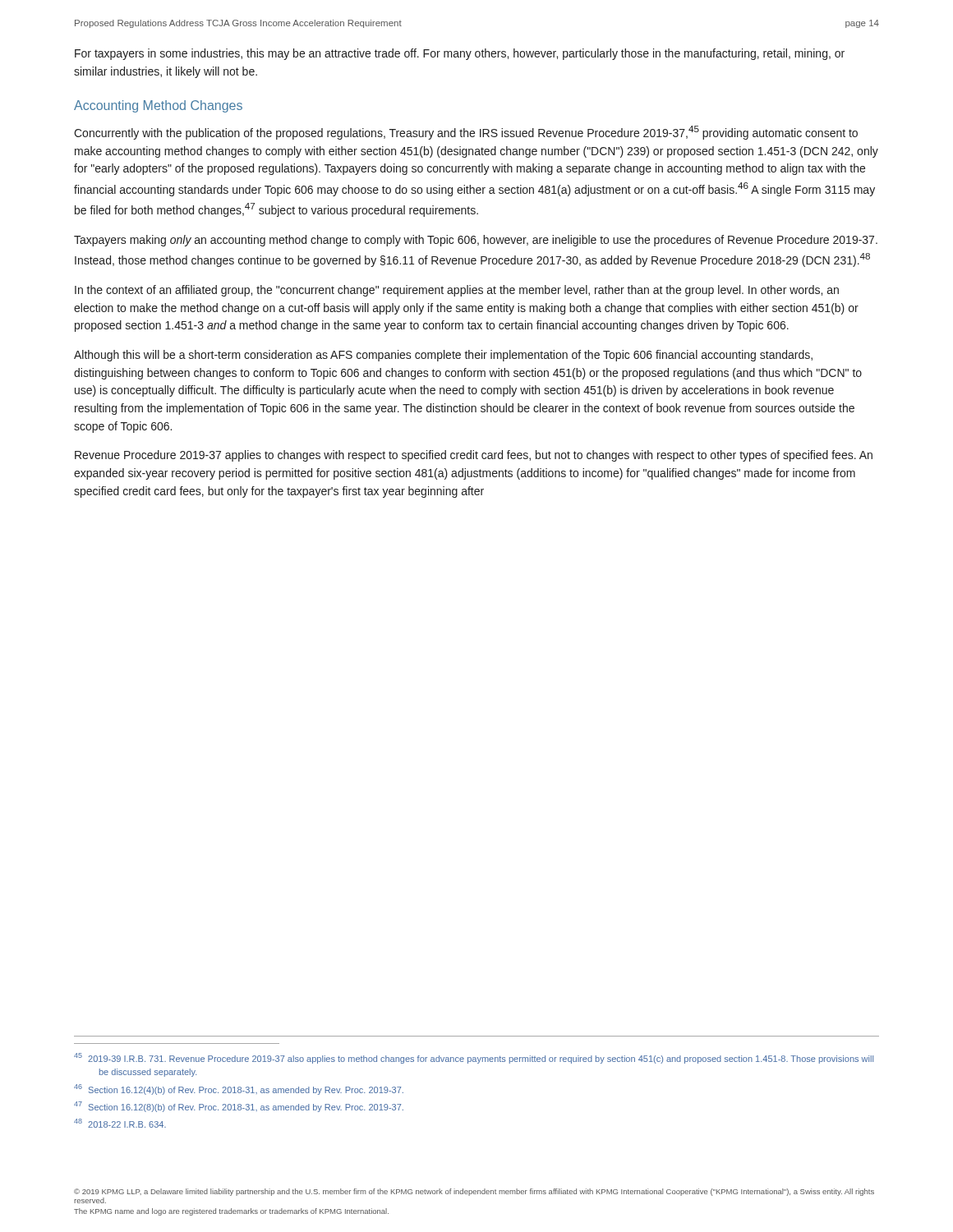Locate the block of text that opens with "Revenue Procedure 2019-37 applies to changes with respect"
Screen dimensions: 1232x953
(x=474, y=473)
